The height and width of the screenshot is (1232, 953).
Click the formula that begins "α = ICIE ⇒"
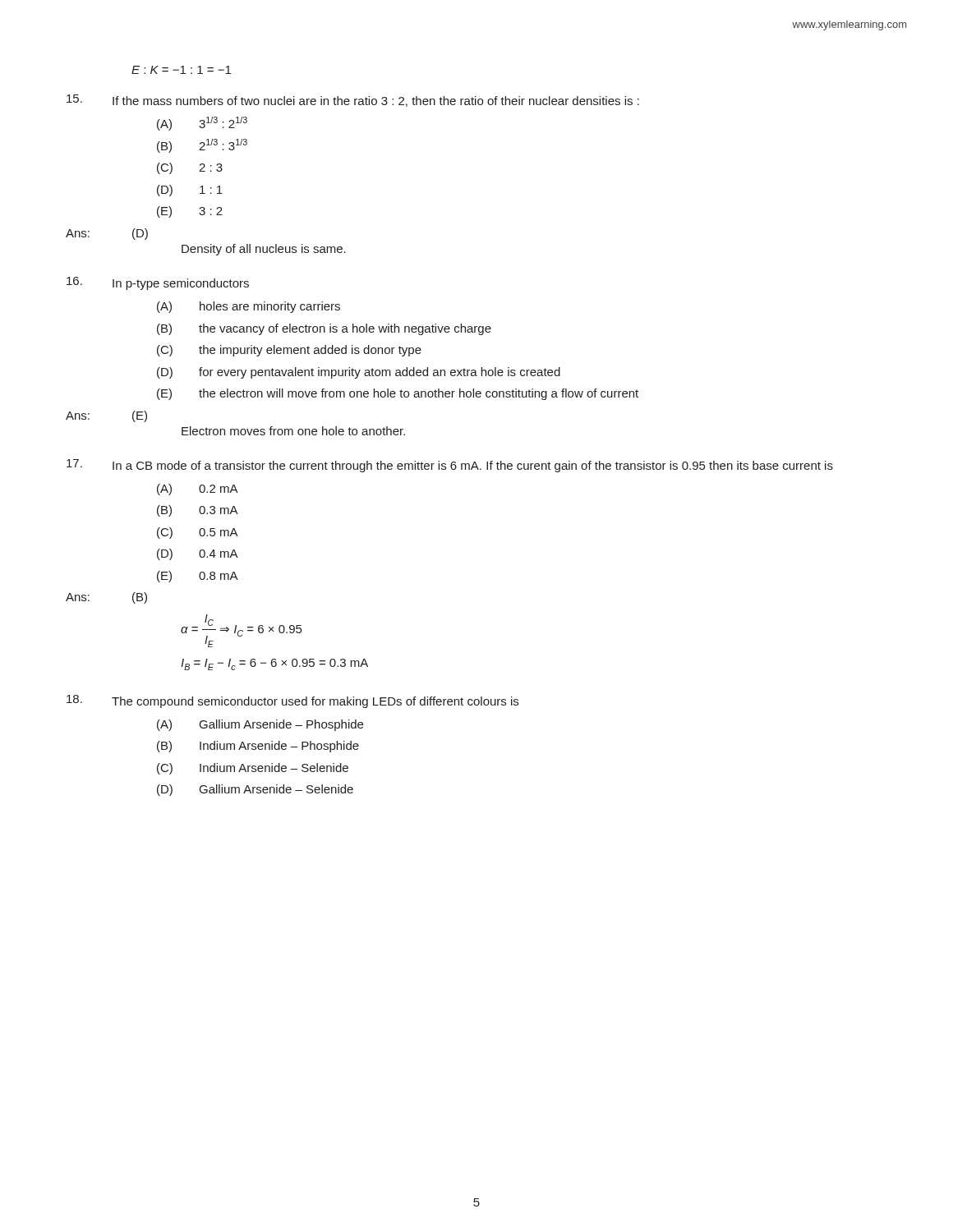click(275, 640)
